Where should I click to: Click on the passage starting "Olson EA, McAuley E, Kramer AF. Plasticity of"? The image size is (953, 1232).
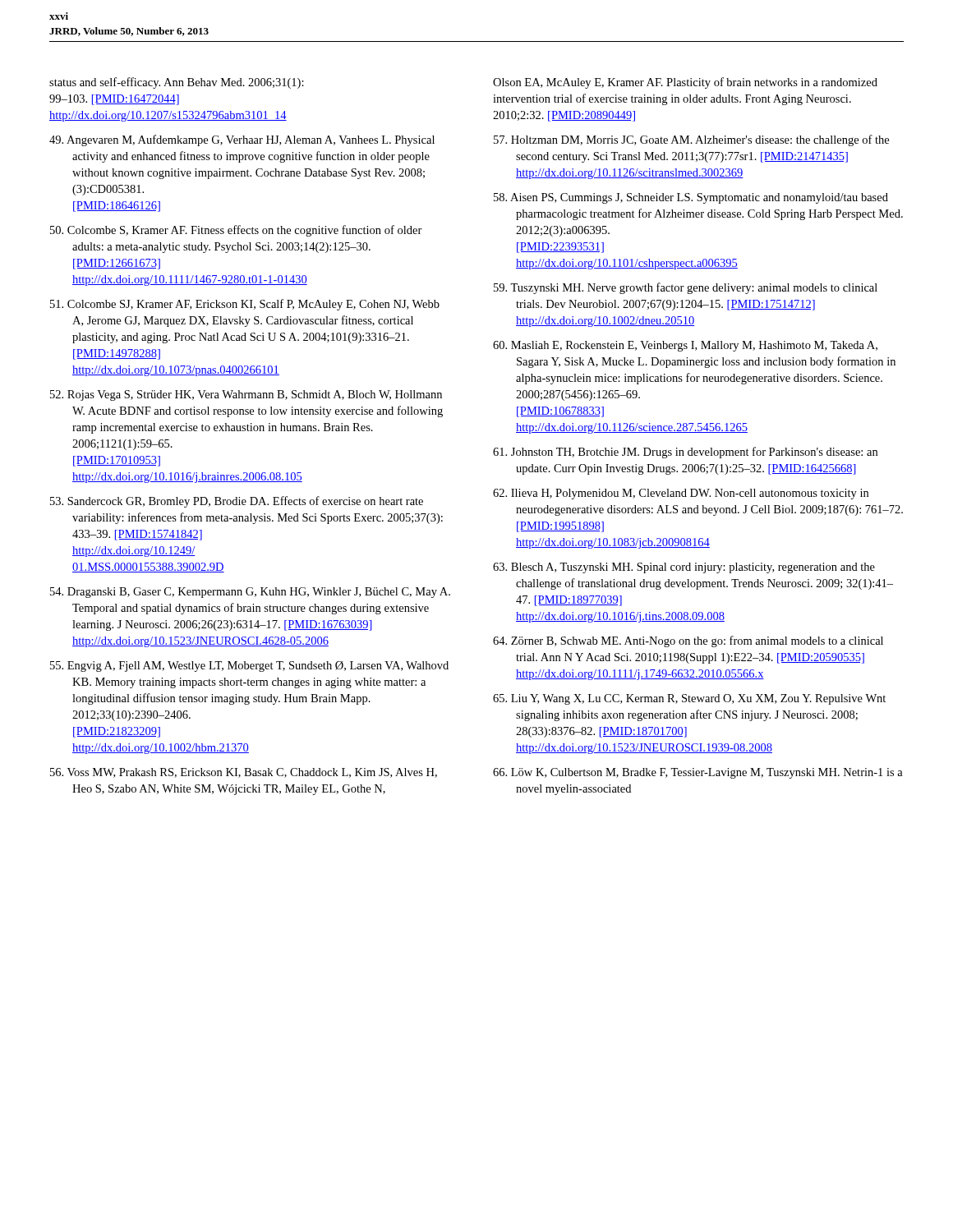point(685,99)
